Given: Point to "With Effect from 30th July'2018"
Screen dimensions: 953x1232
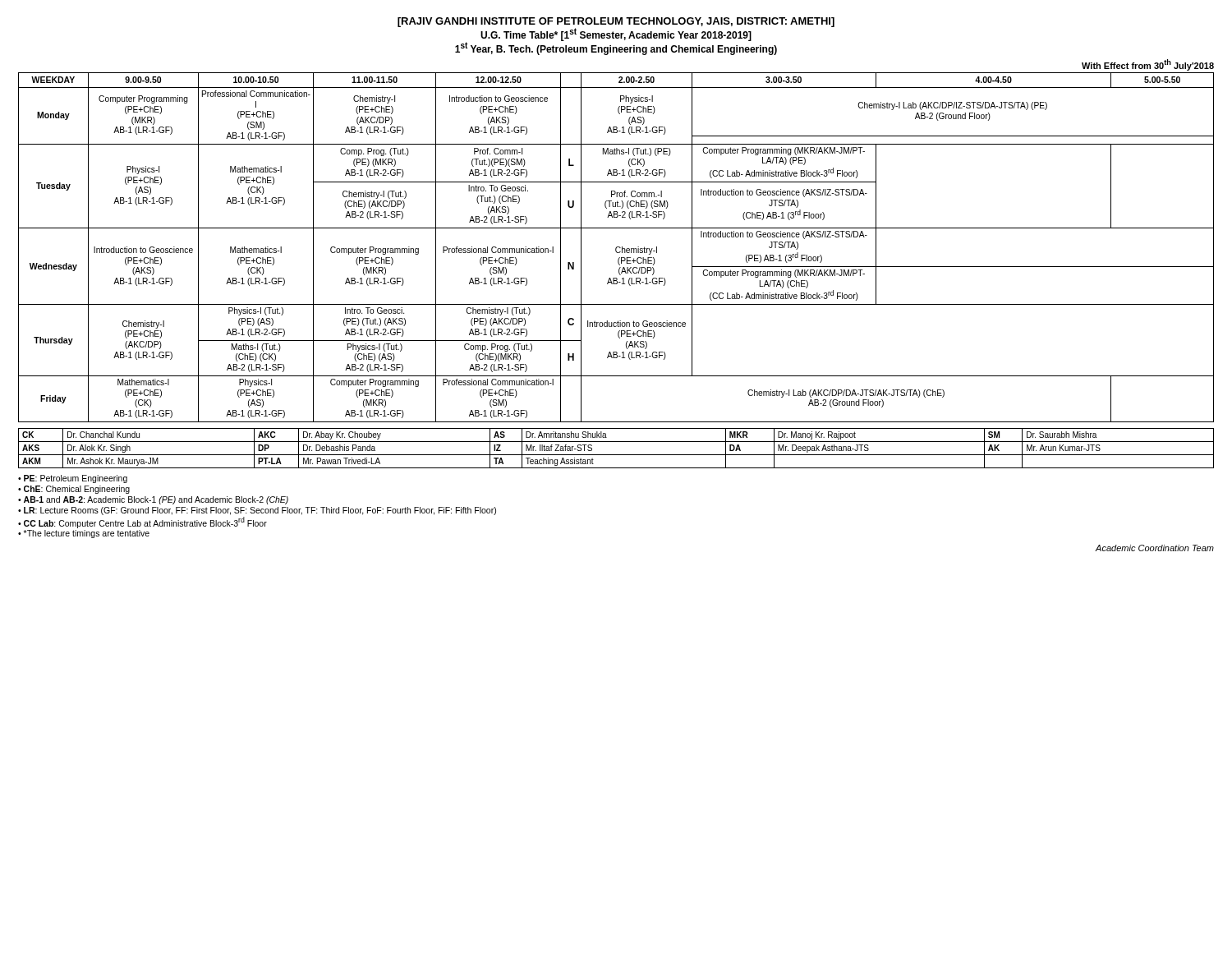Looking at the screenshot, I should click(x=1148, y=64).
